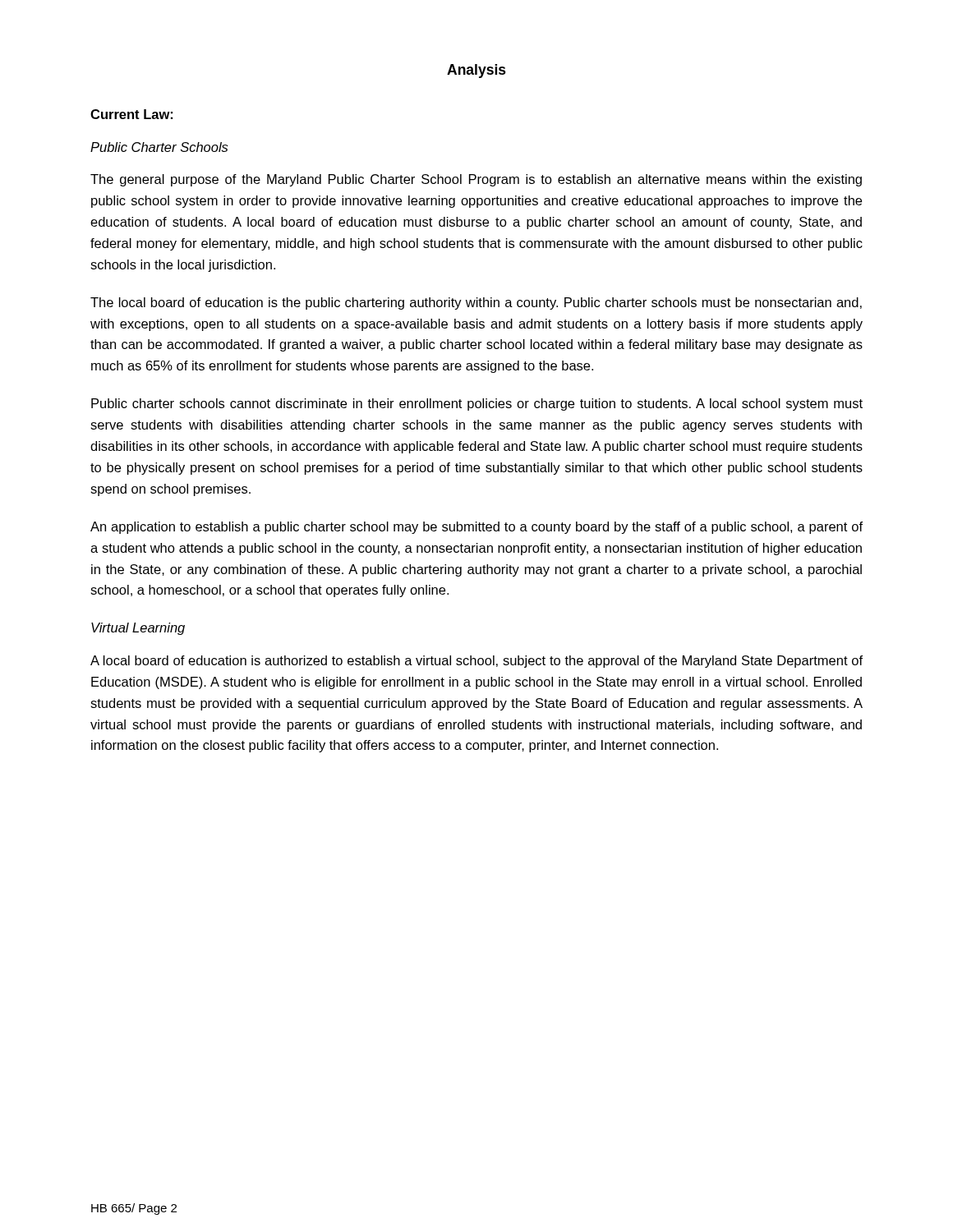Viewport: 953px width, 1232px height.
Task: Locate the block of text that opens with "A local board of"
Action: pyautogui.click(x=476, y=703)
